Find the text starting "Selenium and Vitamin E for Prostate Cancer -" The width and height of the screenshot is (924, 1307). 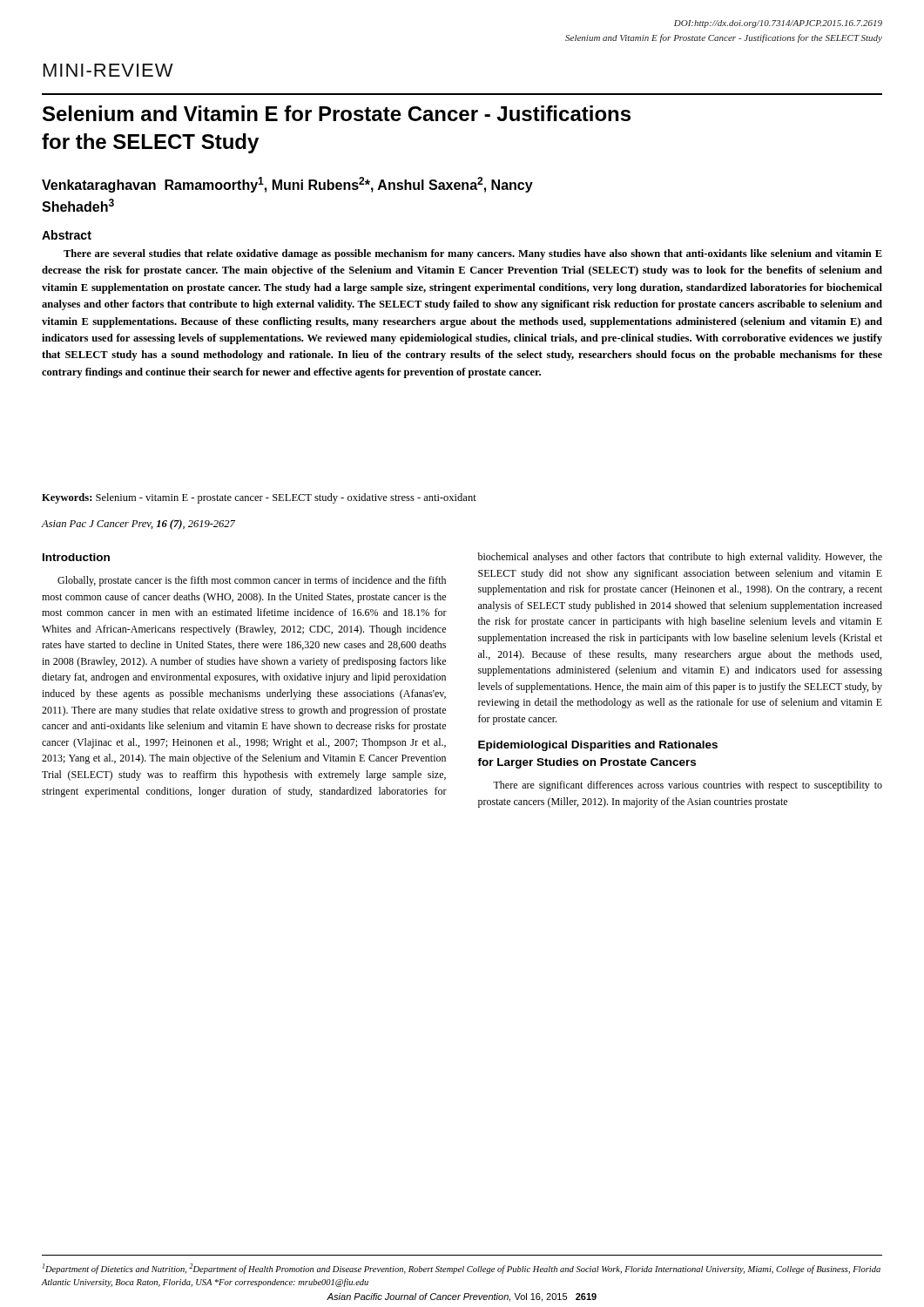[337, 128]
